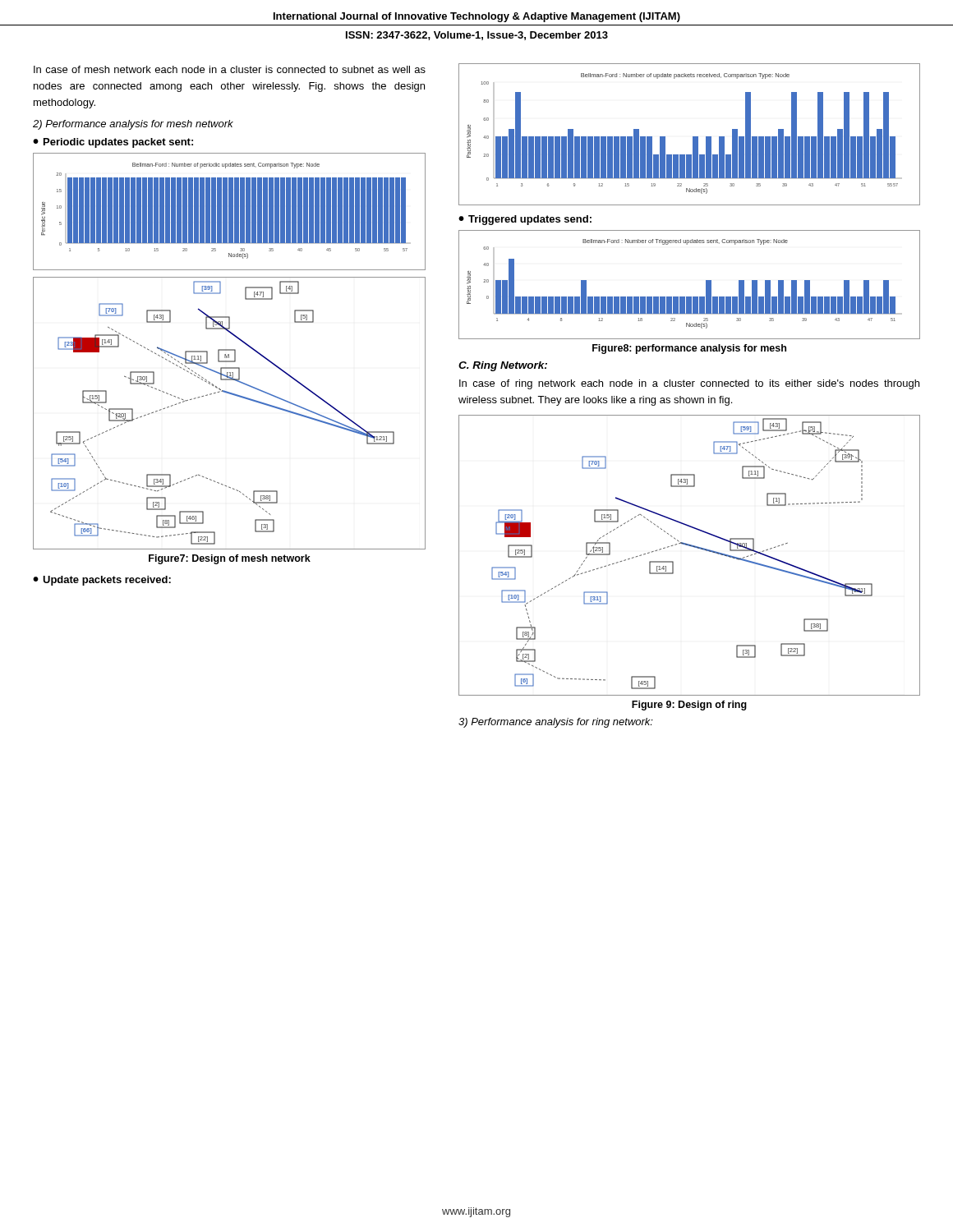Screen dimensions: 1232x953
Task: Select the caption that says "Figure7: Design of mesh network"
Action: (229, 559)
